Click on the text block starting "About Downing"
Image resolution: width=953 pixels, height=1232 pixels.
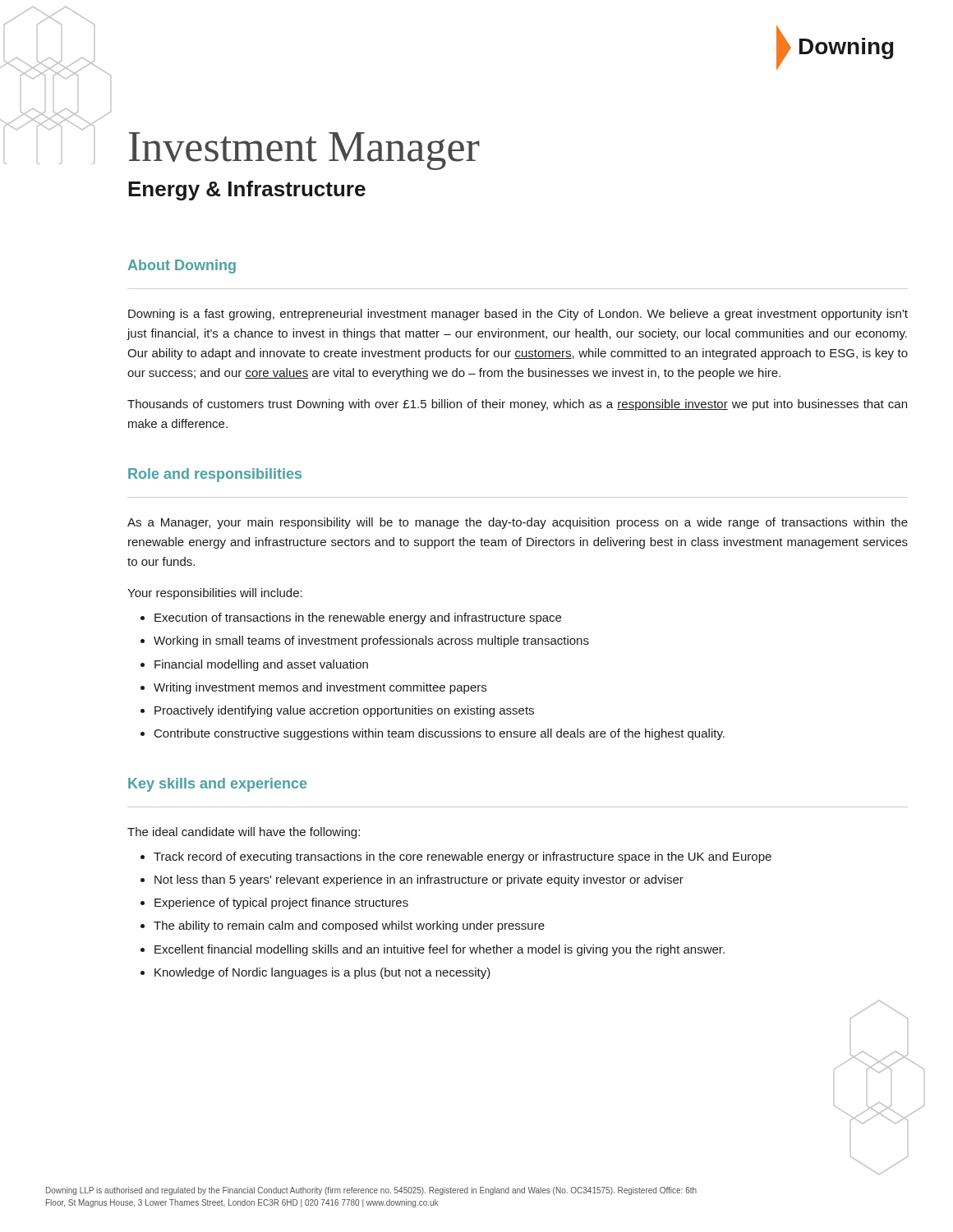click(x=182, y=265)
